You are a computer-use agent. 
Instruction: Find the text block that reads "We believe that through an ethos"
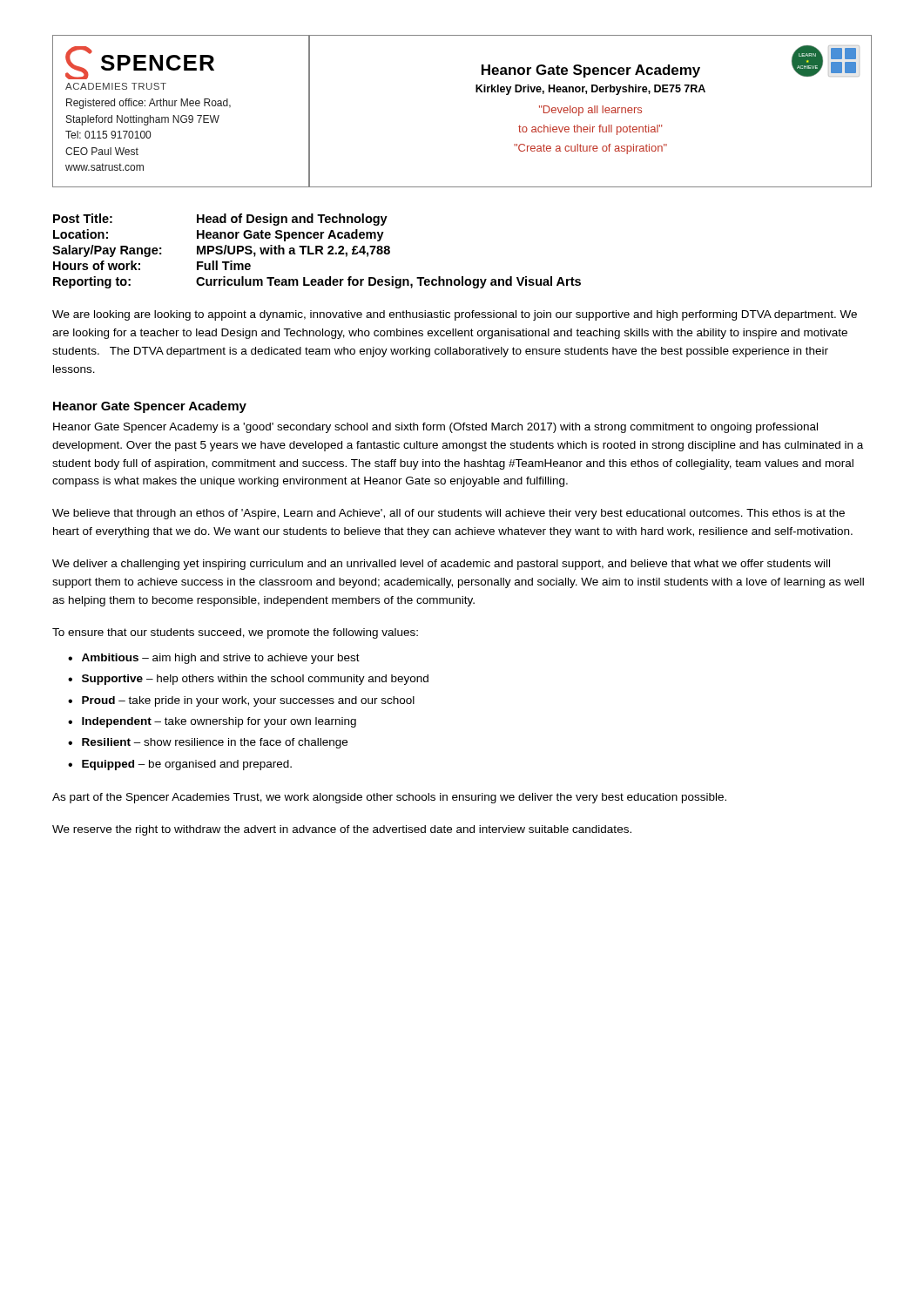pyautogui.click(x=453, y=522)
